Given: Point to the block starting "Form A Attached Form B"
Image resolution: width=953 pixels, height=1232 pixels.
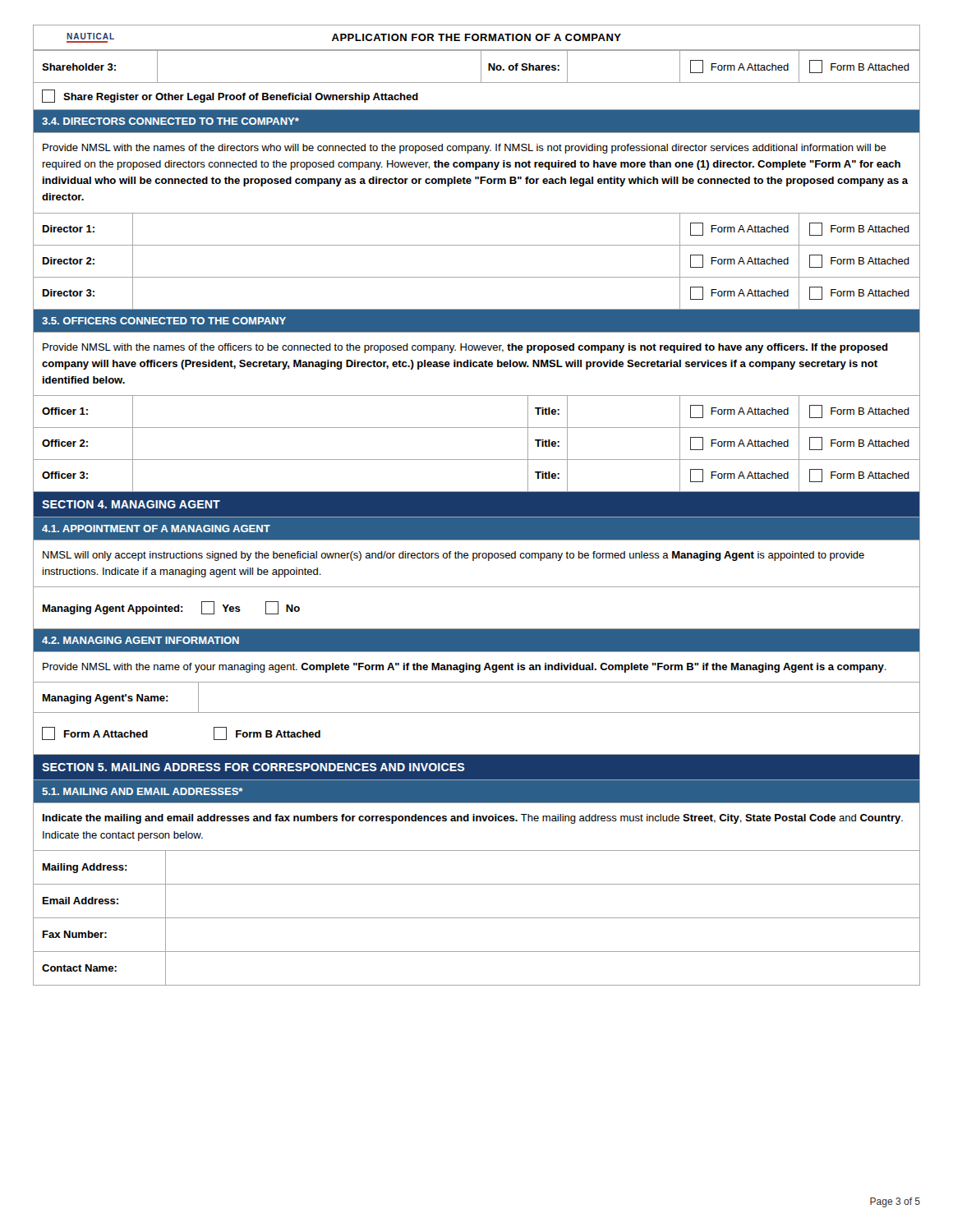Looking at the screenshot, I should tap(476, 734).
